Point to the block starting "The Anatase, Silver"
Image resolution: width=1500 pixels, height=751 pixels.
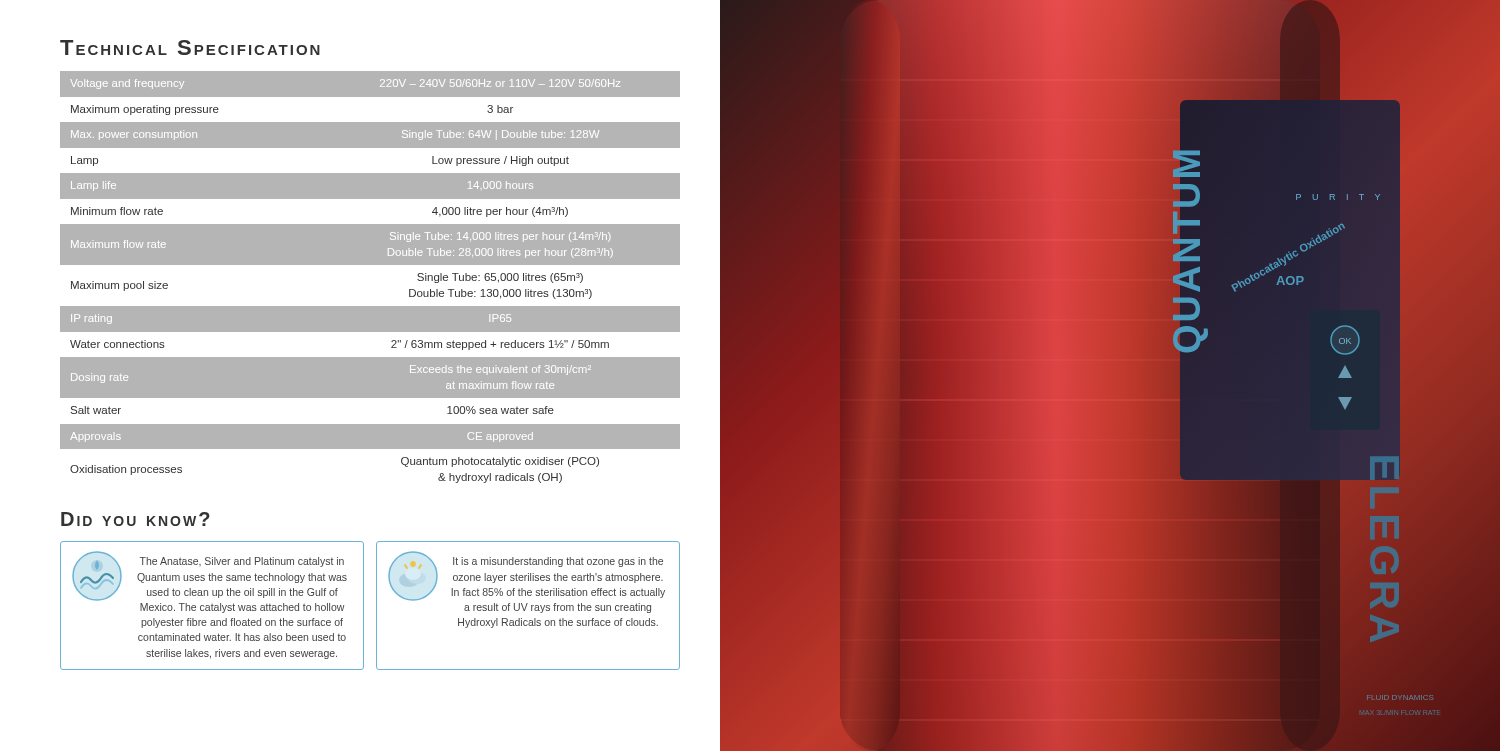pyautogui.click(x=242, y=607)
